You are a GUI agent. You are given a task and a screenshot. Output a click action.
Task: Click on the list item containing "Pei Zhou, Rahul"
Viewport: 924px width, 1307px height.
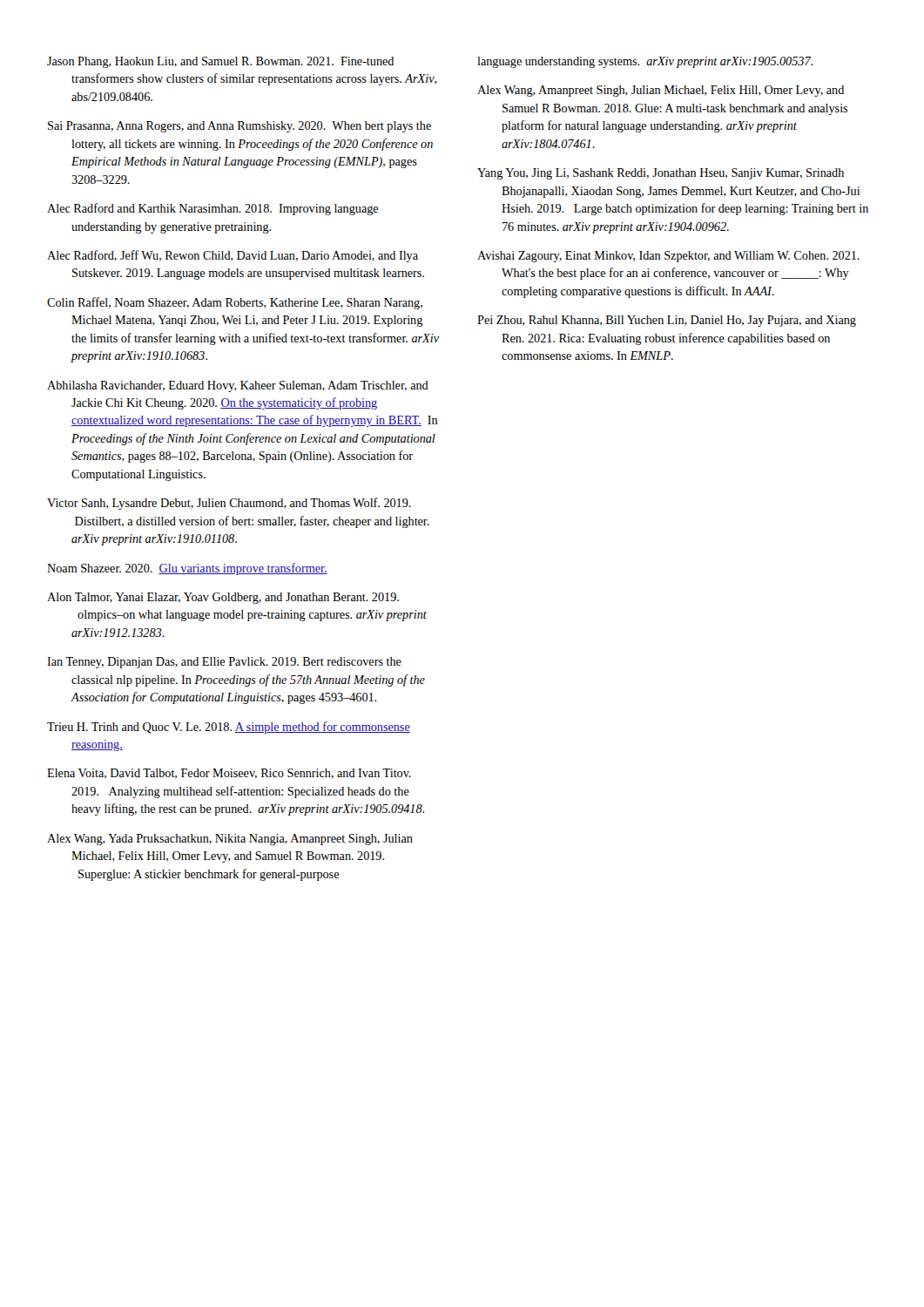(x=673, y=338)
